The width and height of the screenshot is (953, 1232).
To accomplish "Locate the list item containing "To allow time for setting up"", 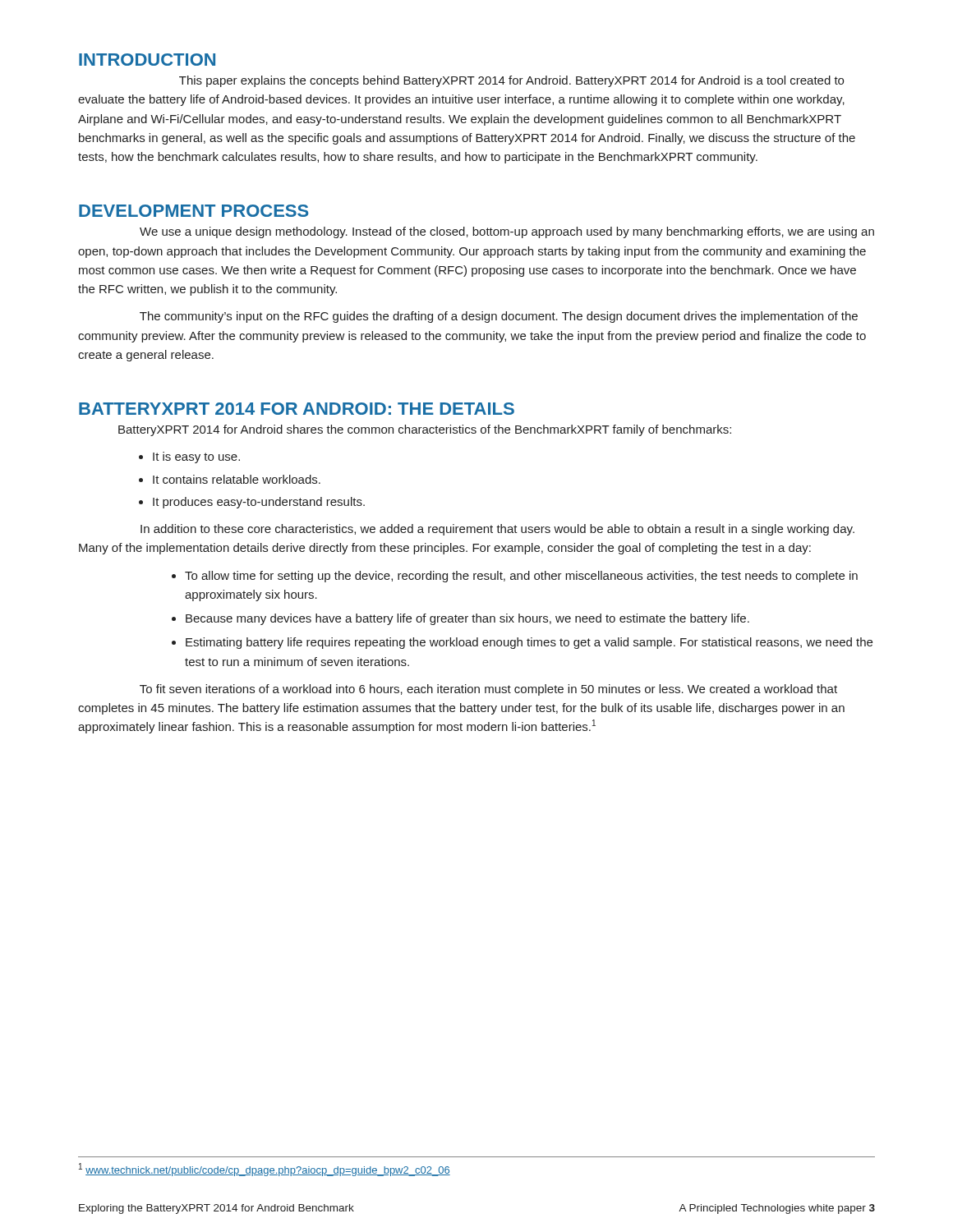I will 522,584.
